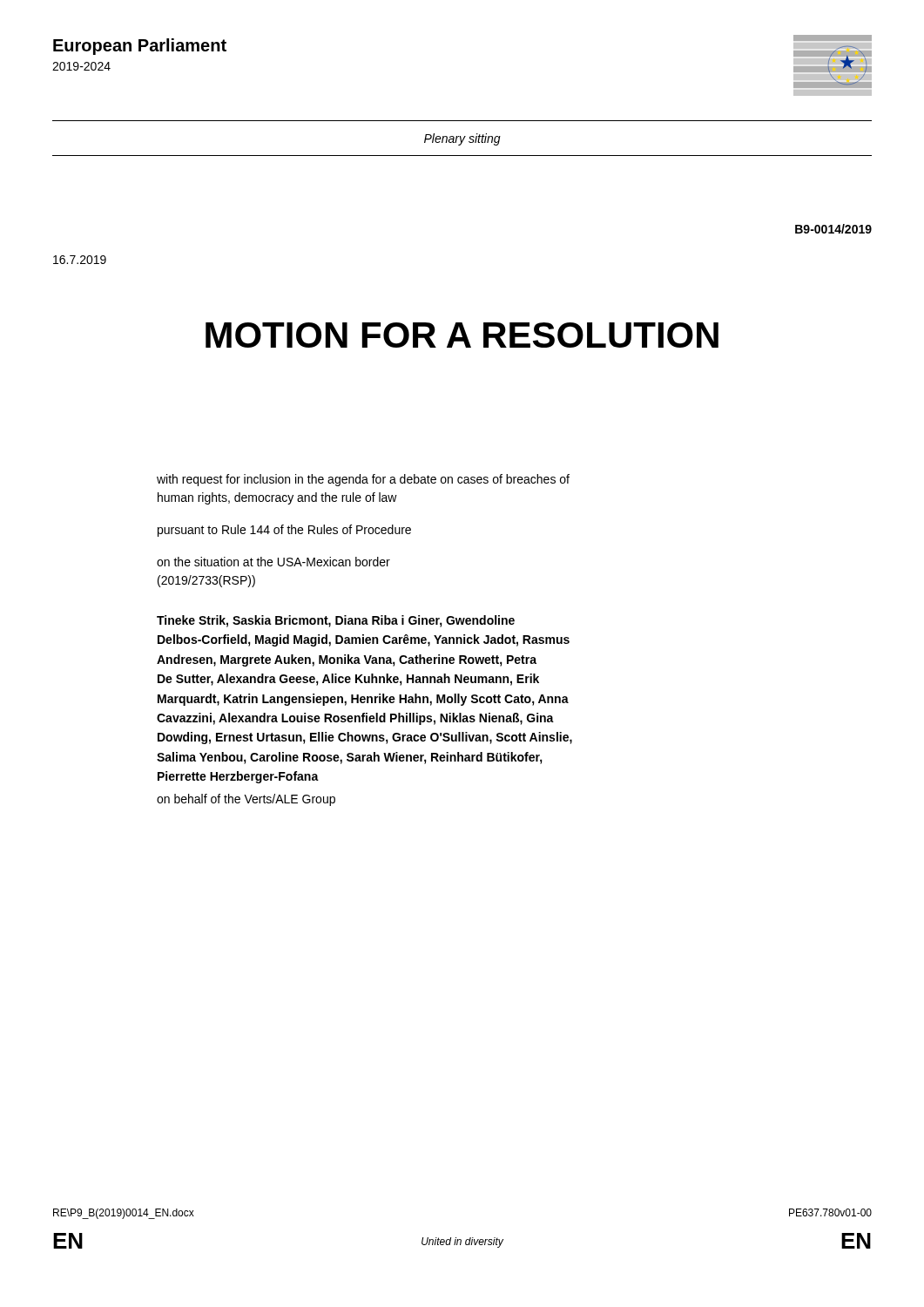Image resolution: width=924 pixels, height=1307 pixels.
Task: Find the text starting "Plenary sitting"
Action: 462,139
